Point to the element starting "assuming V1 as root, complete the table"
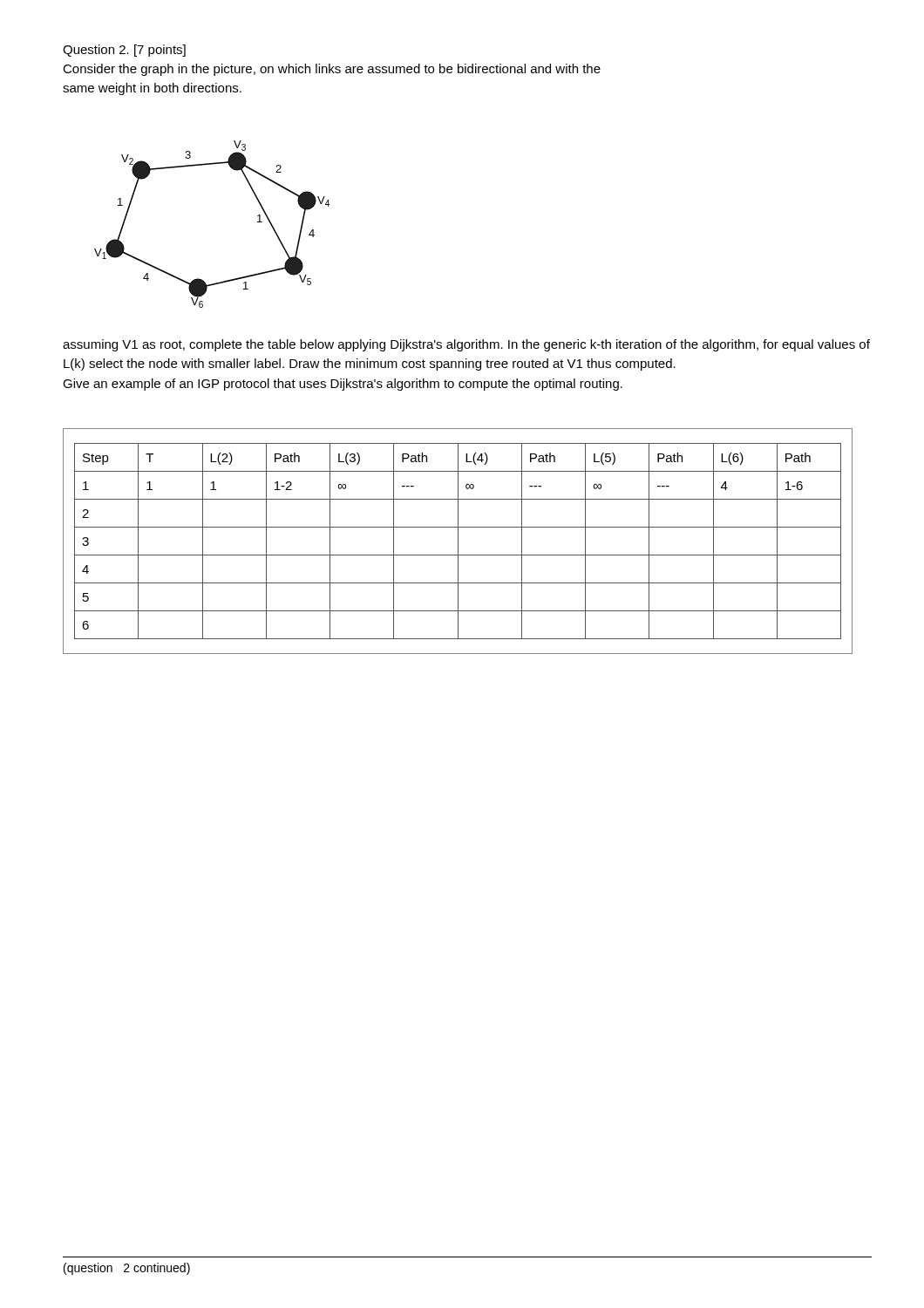 click(466, 363)
